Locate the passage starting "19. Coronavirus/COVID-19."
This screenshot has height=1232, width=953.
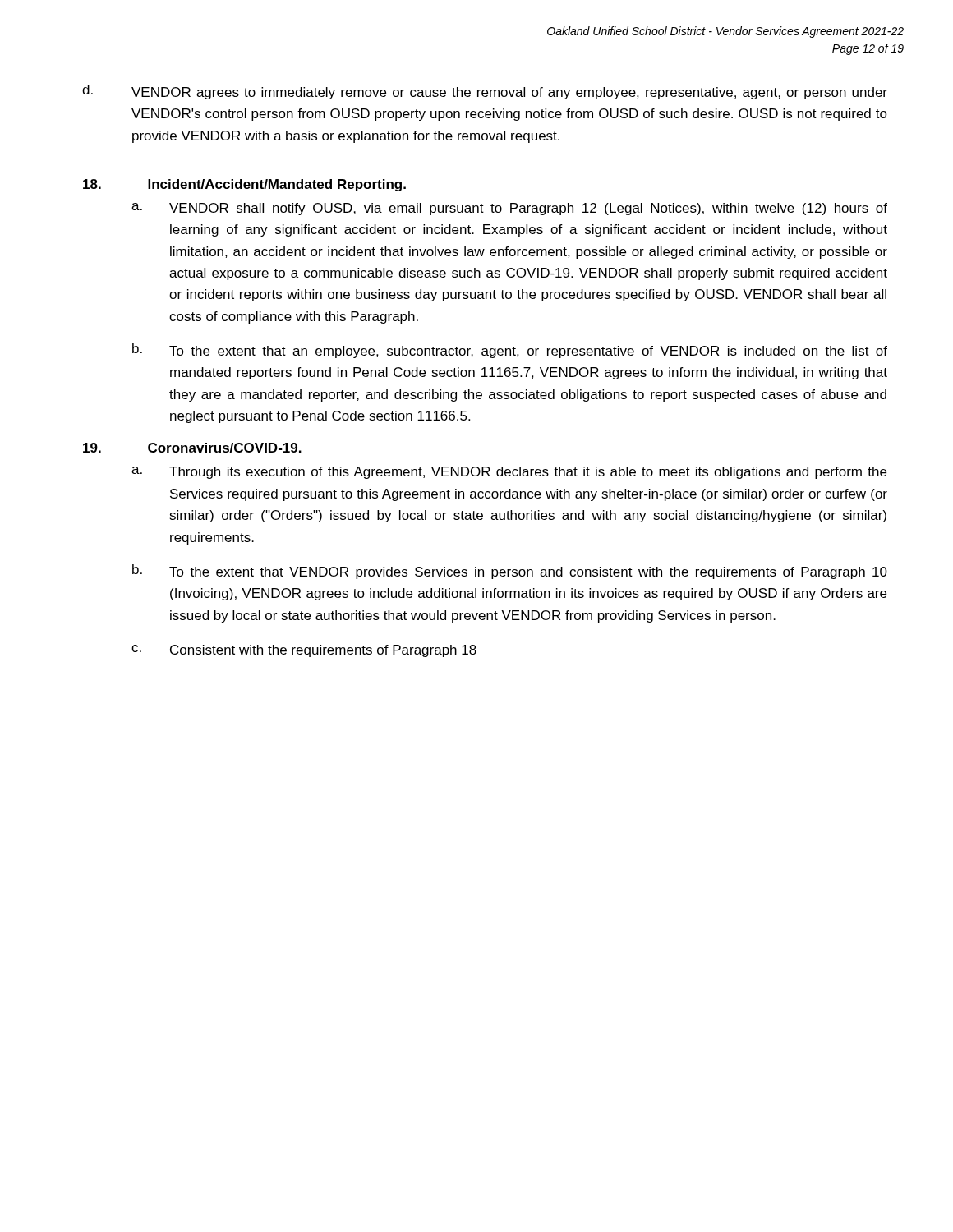[192, 449]
